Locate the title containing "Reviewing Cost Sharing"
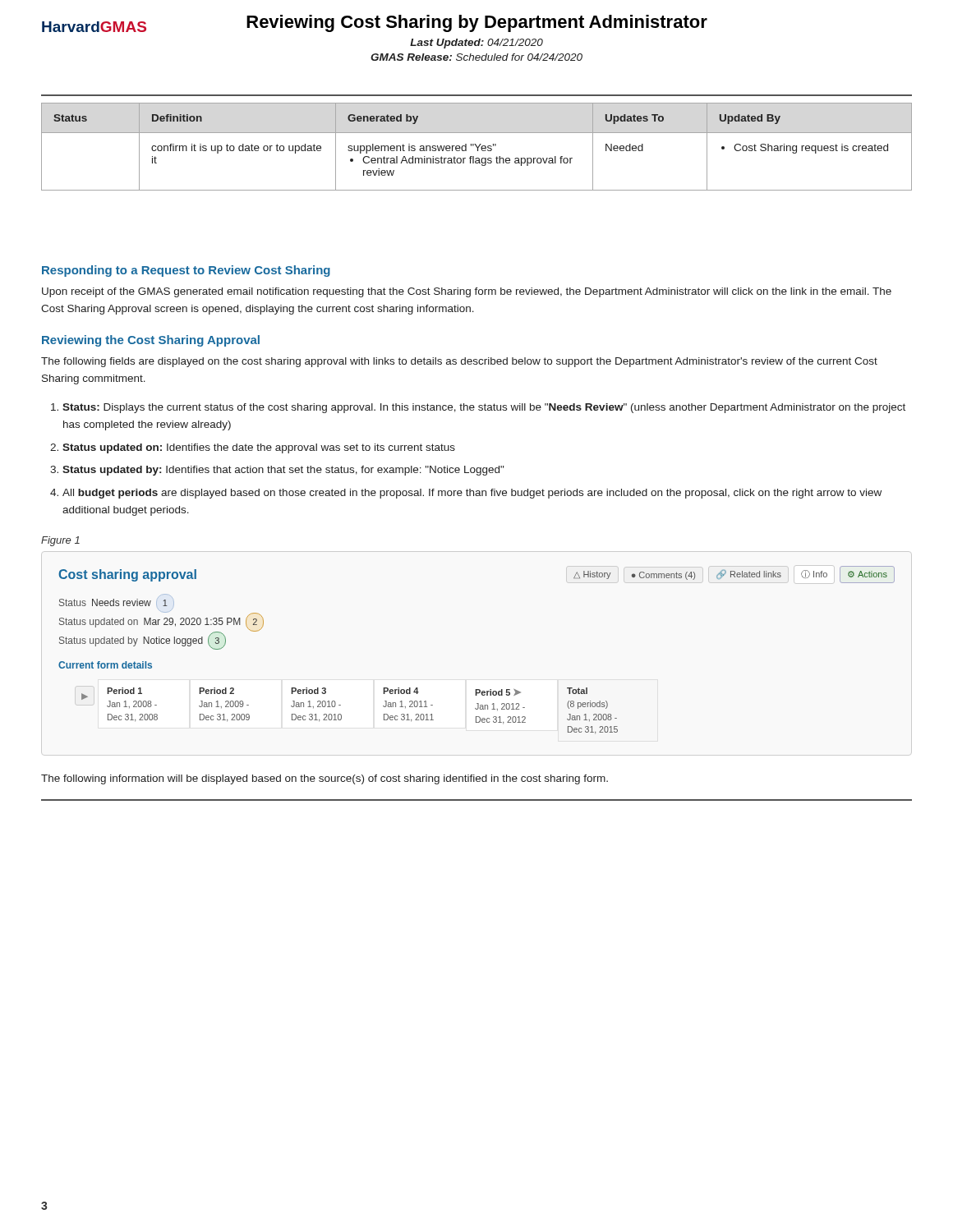The width and height of the screenshot is (953, 1232). tap(476, 22)
